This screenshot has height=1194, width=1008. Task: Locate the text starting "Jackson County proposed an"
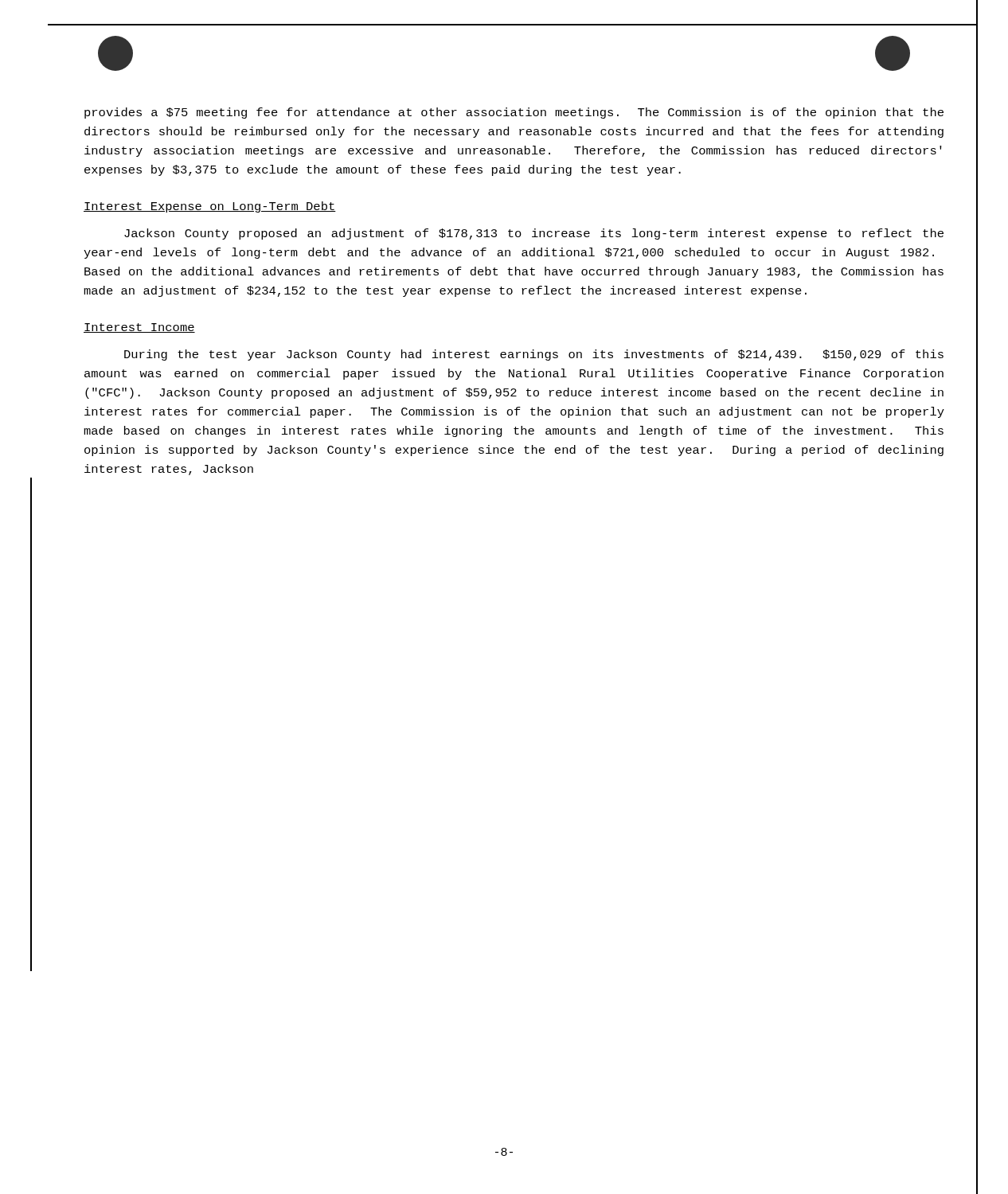(x=514, y=263)
